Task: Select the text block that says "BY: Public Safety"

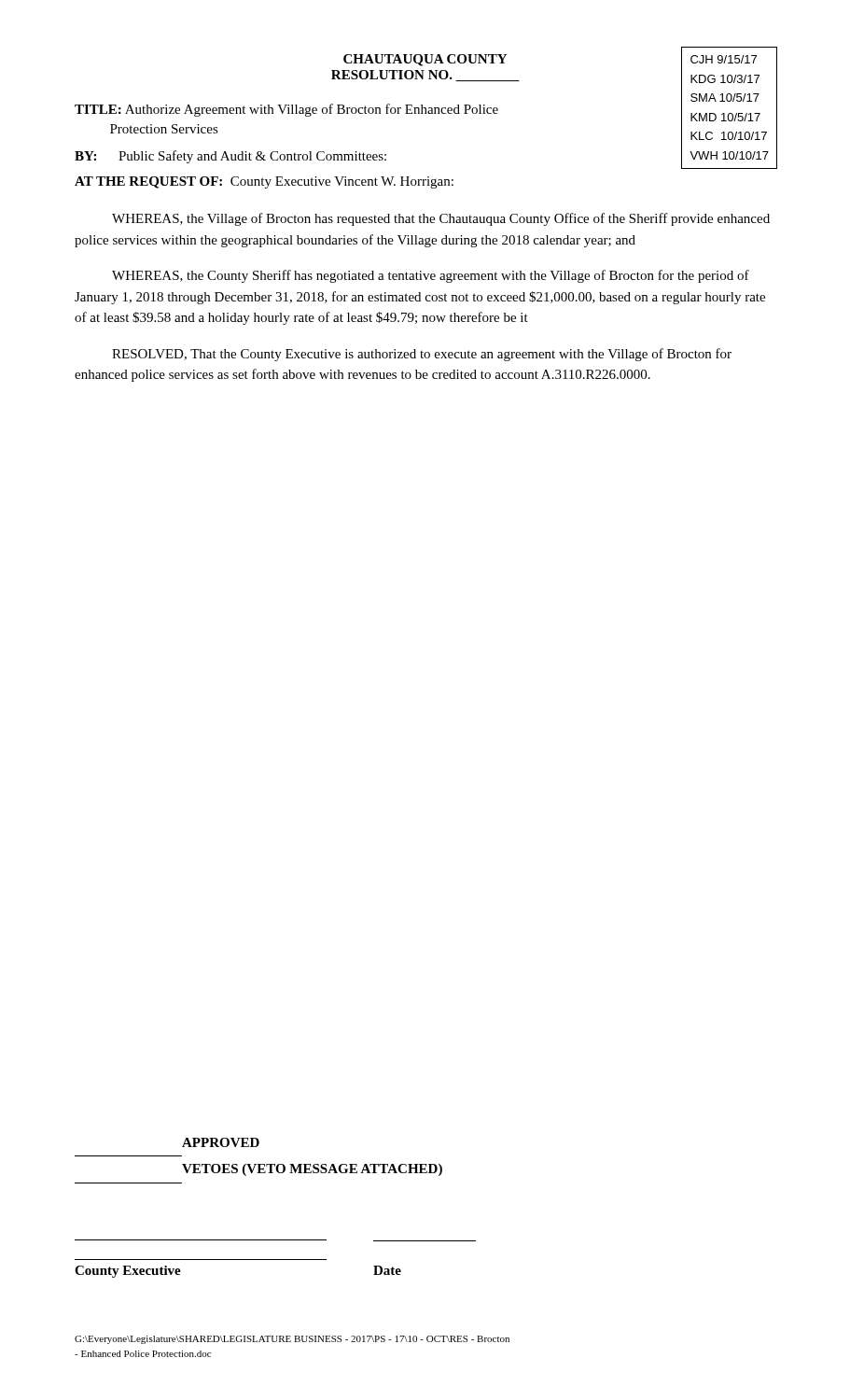Action: point(231,156)
